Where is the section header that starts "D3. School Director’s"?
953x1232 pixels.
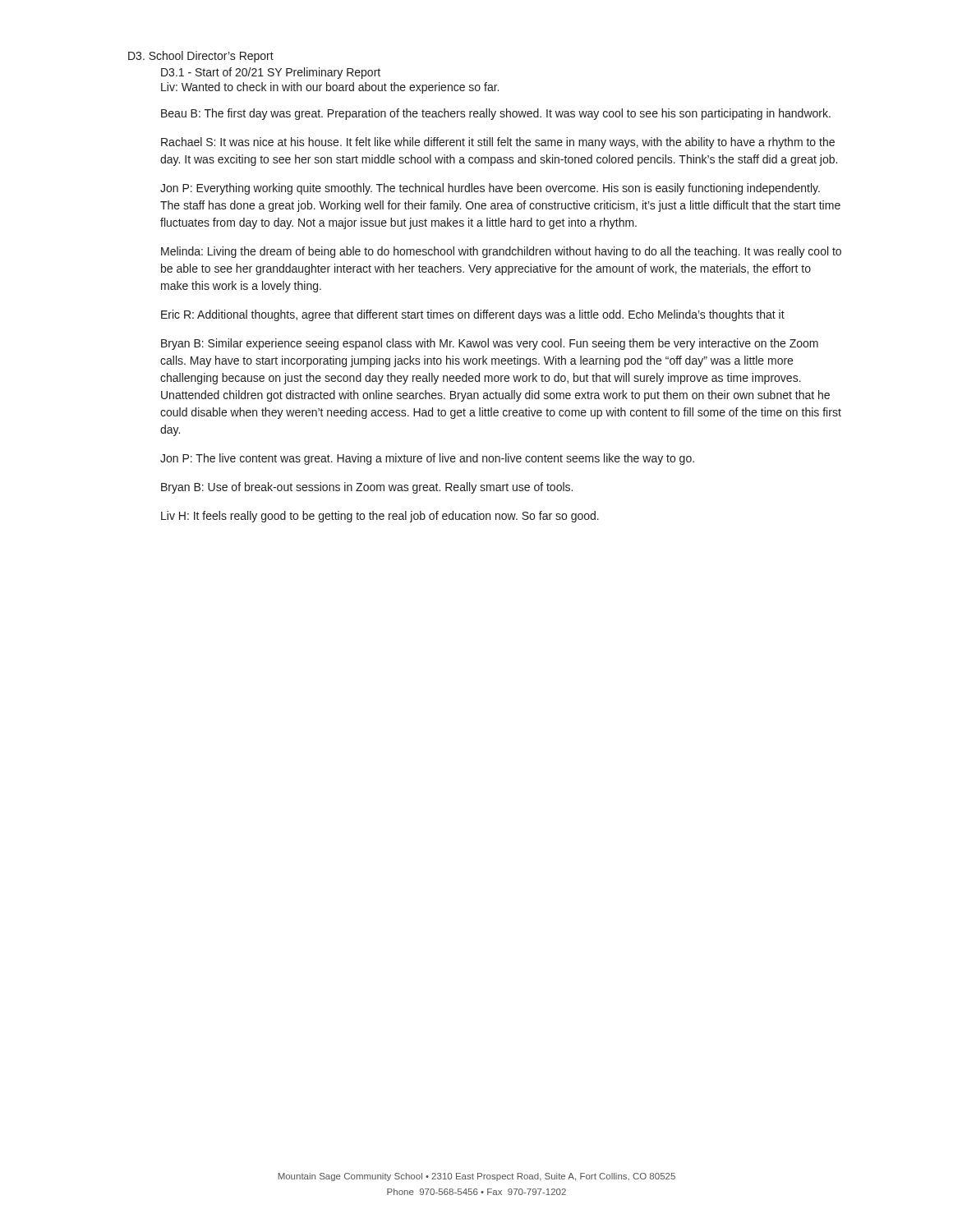[200, 56]
